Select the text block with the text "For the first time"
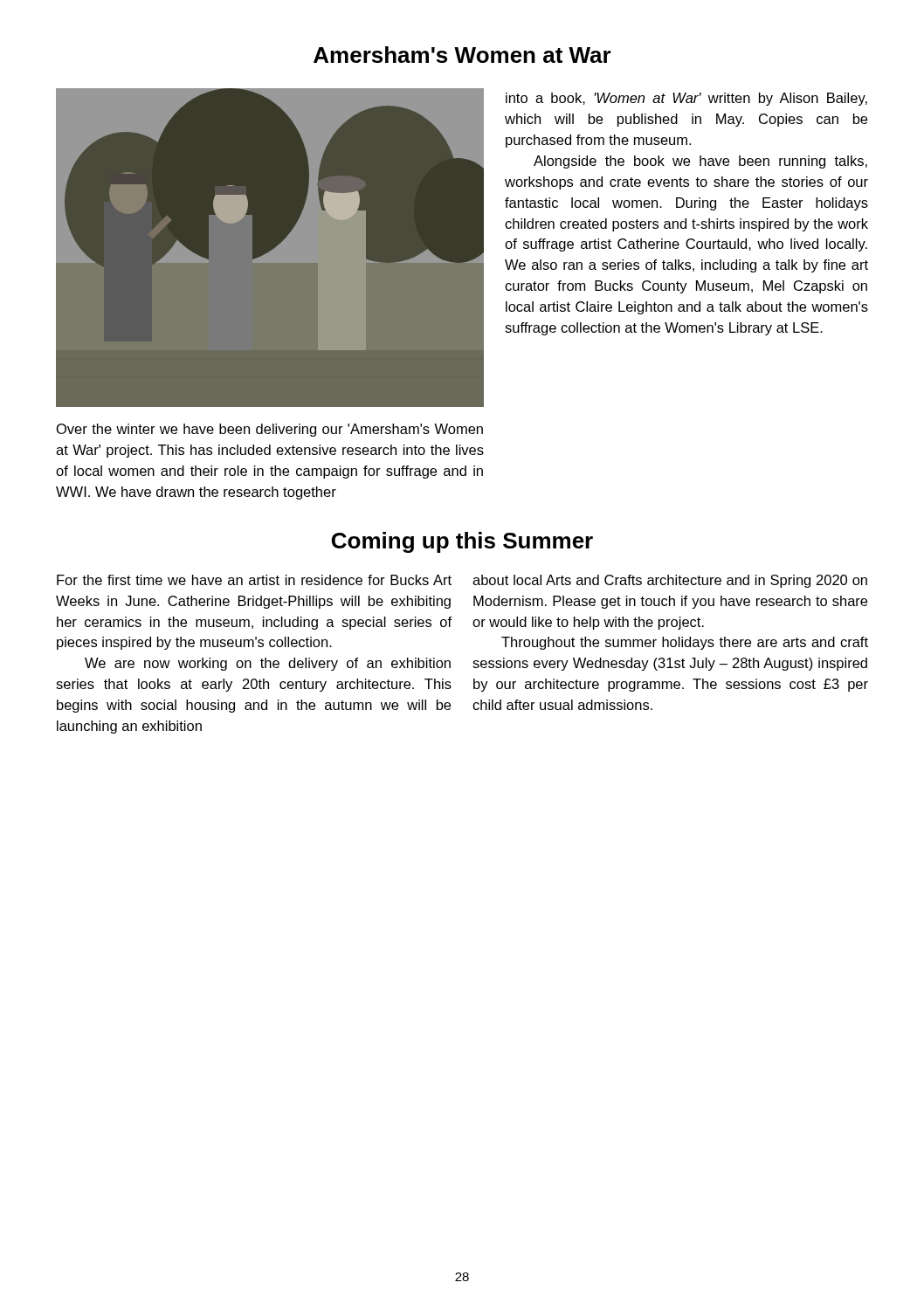This screenshot has height=1310, width=924. (254, 654)
